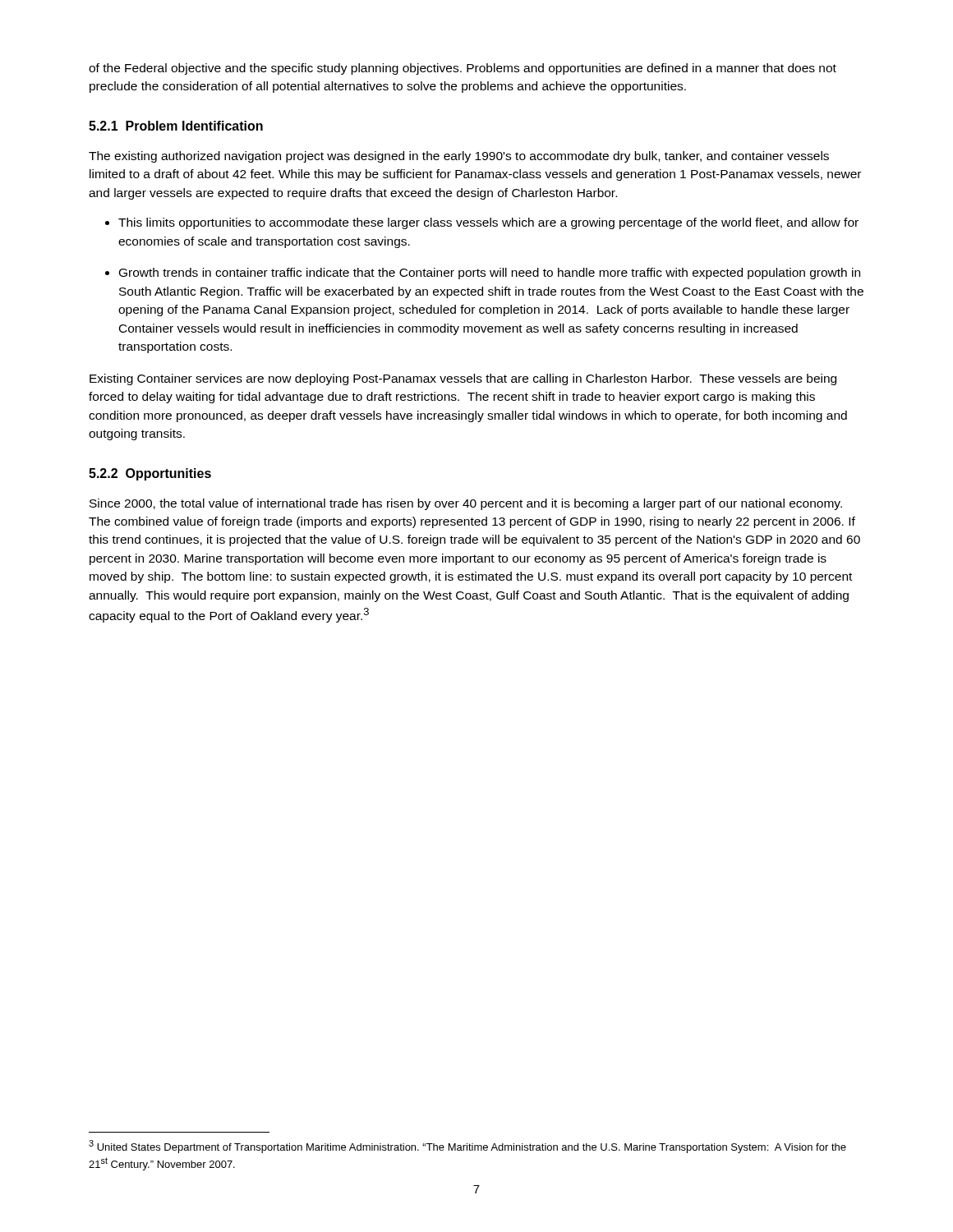This screenshot has height=1232, width=953.
Task: Select the block starting "Since 2000, the total value of international trade"
Action: (475, 559)
